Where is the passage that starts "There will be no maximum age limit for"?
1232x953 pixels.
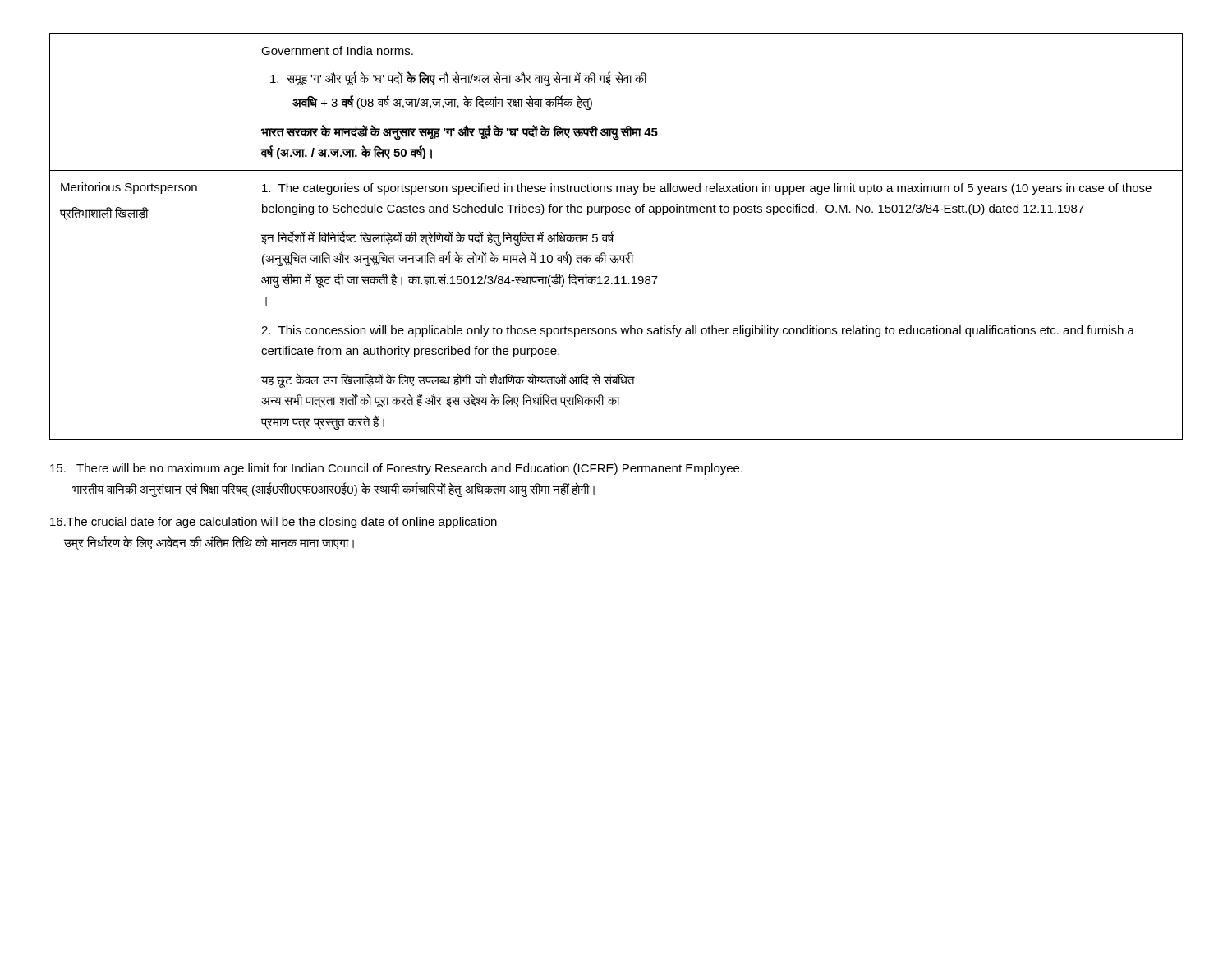point(396,480)
